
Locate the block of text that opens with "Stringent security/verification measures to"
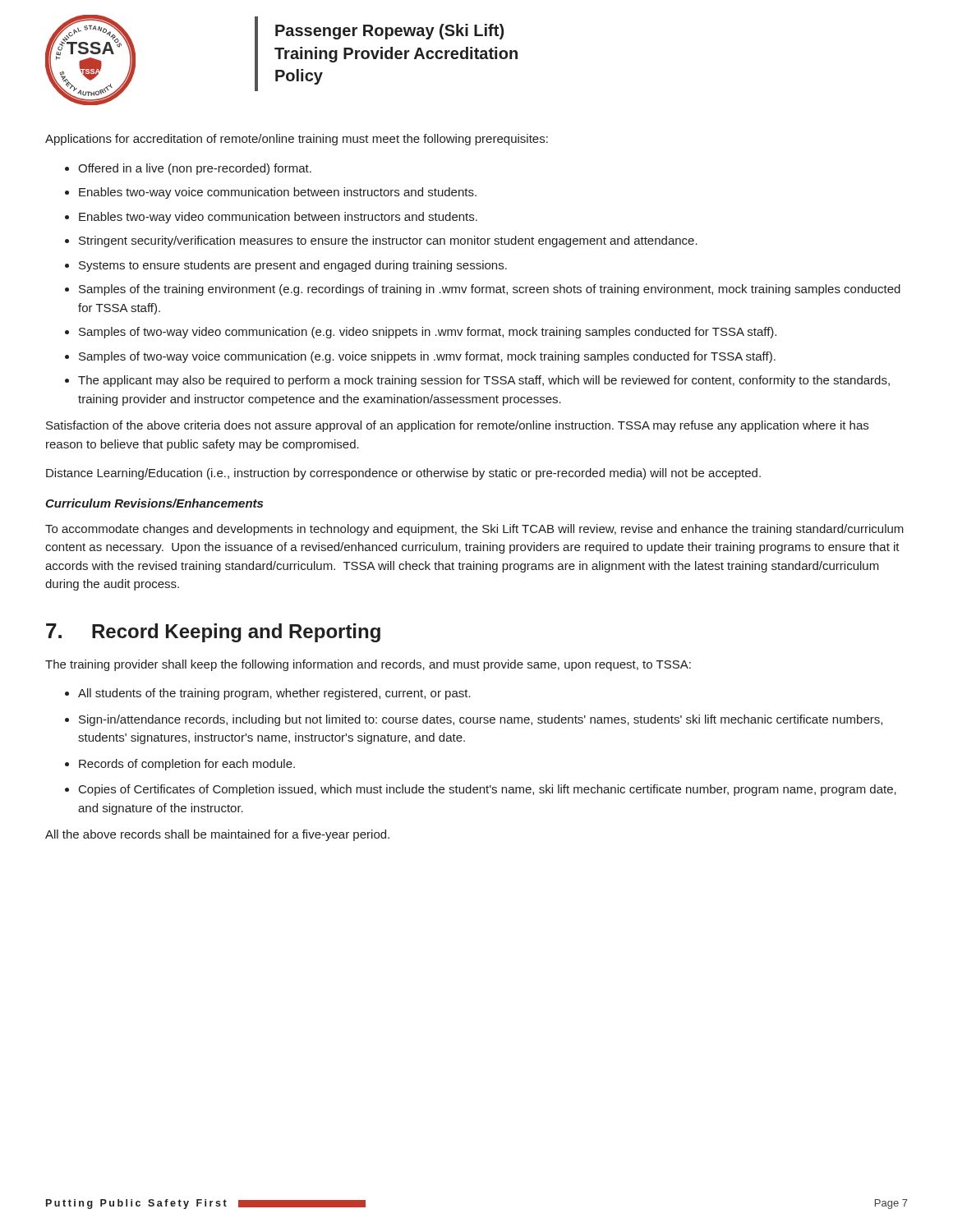[388, 240]
